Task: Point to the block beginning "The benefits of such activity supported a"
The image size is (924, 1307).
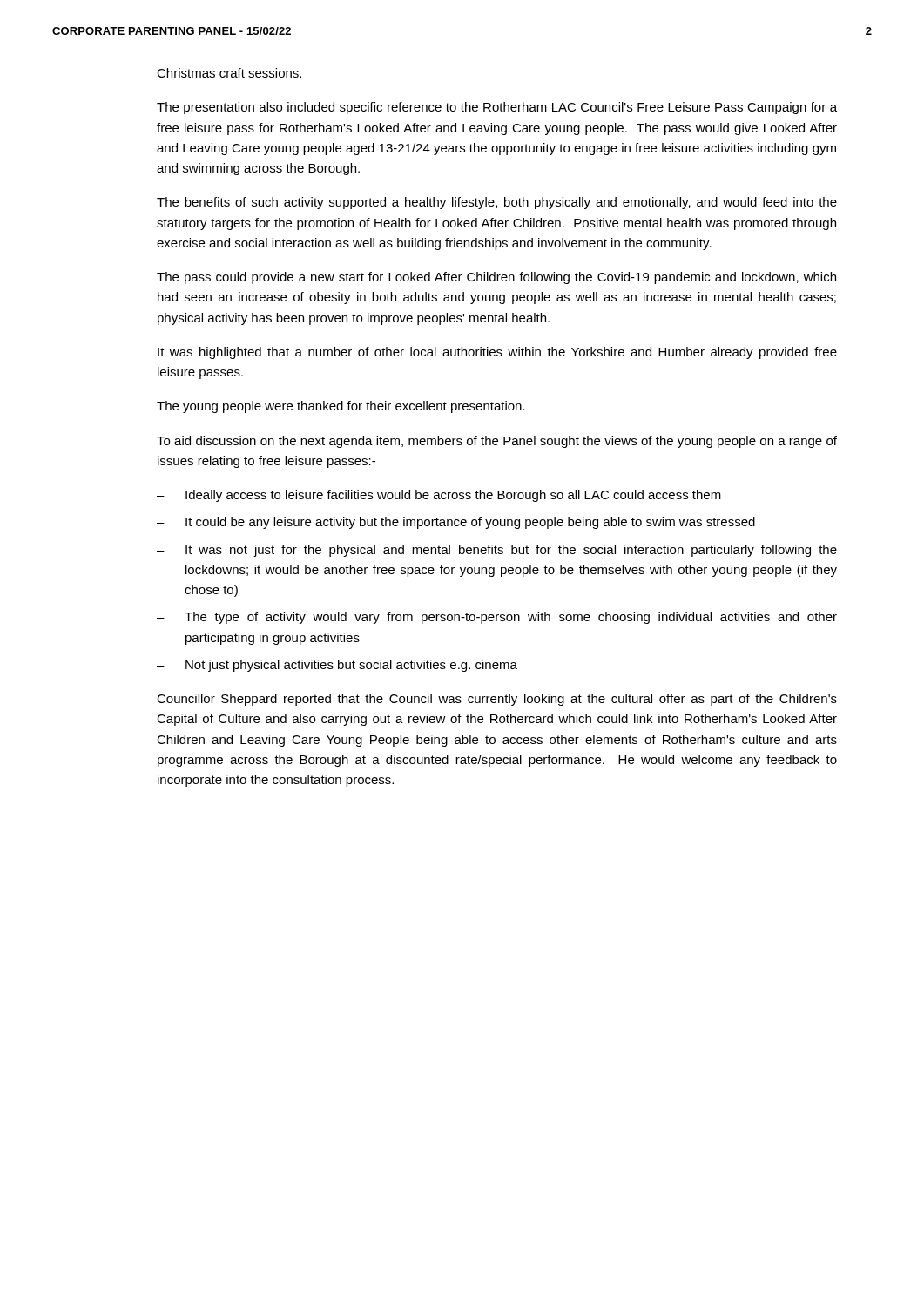Action: tap(497, 222)
